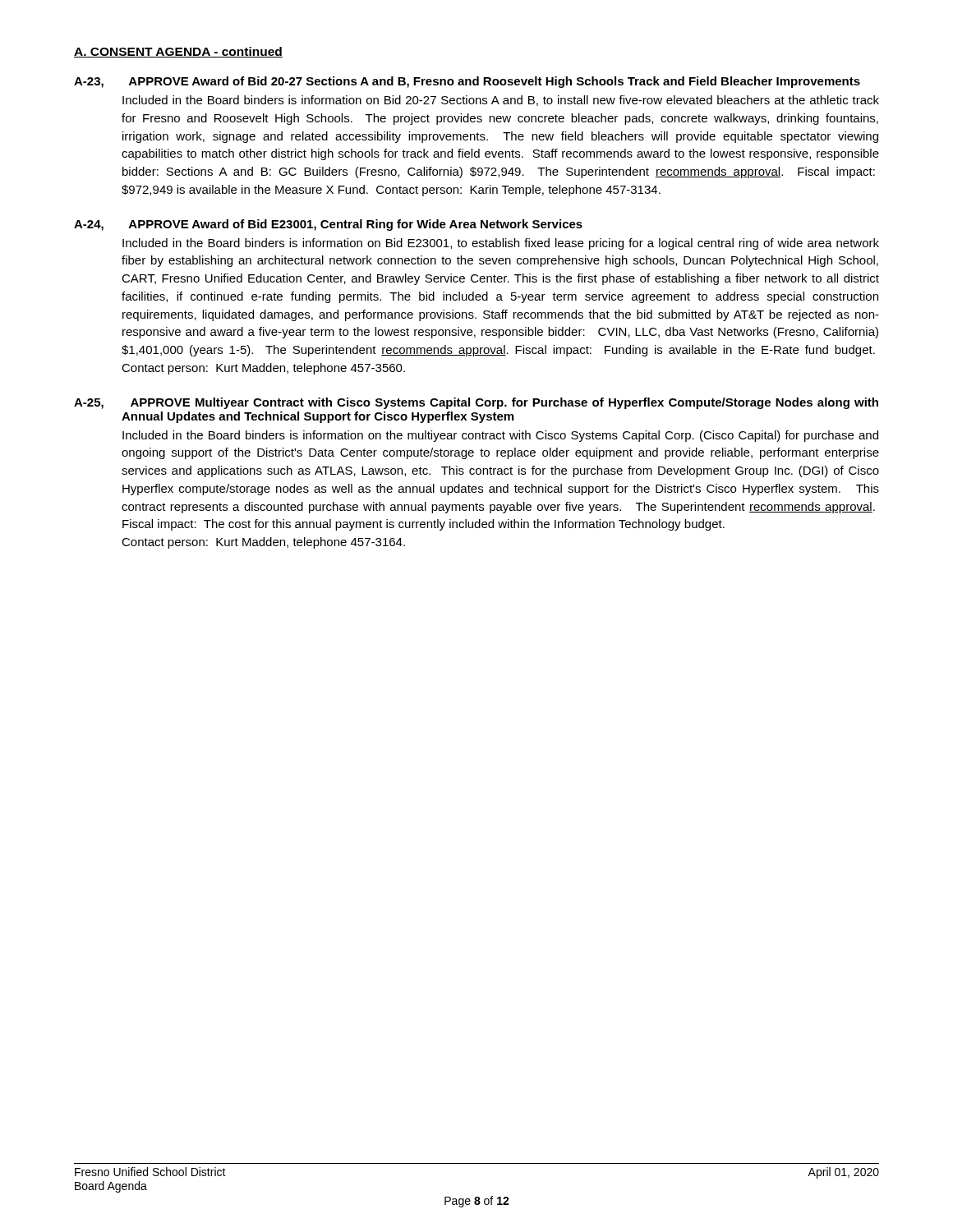953x1232 pixels.
Task: Select the section header that says "A. CONSENT AGENDA"
Action: tap(178, 51)
